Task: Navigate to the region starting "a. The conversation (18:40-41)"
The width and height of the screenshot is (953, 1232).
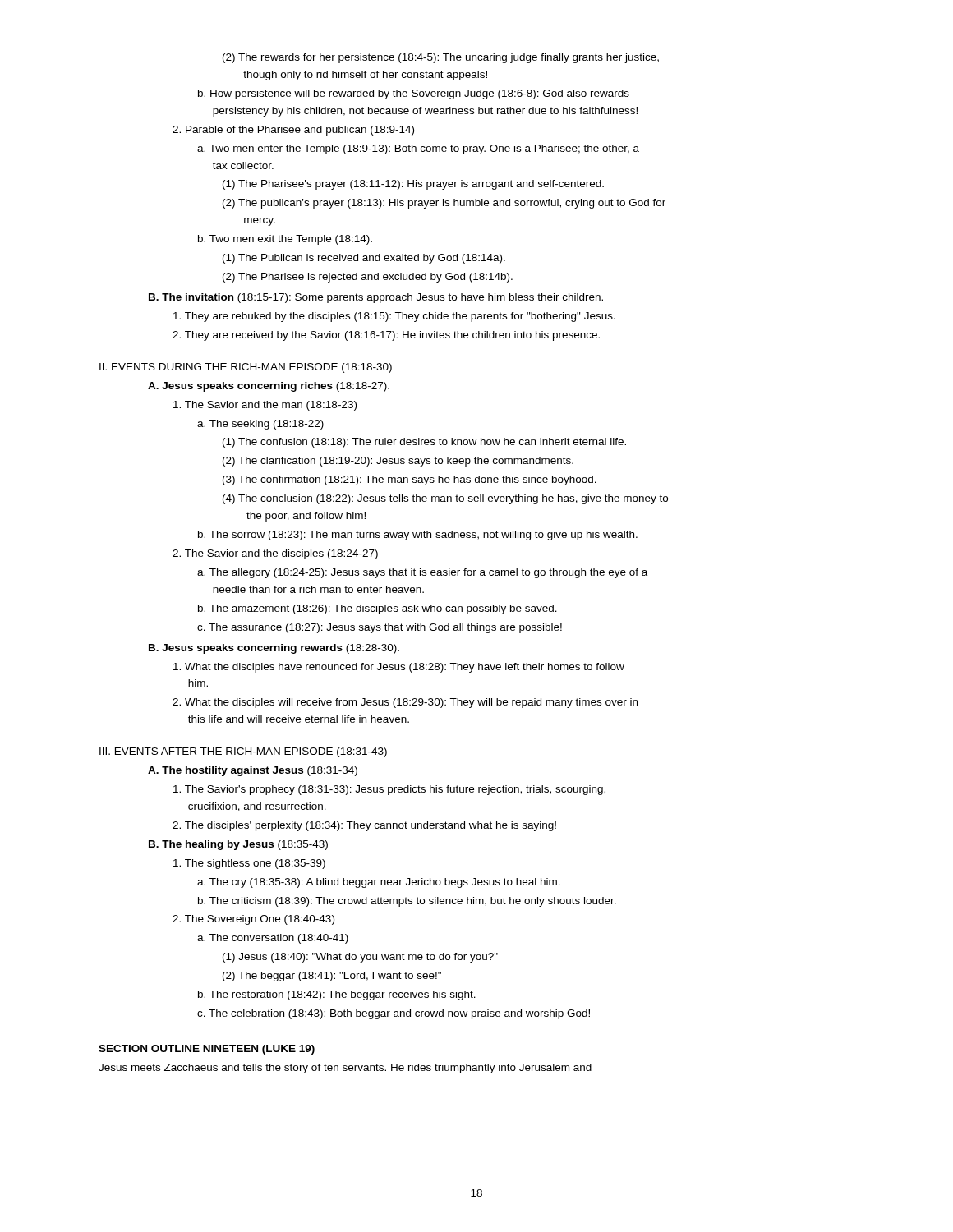Action: pyautogui.click(x=273, y=938)
